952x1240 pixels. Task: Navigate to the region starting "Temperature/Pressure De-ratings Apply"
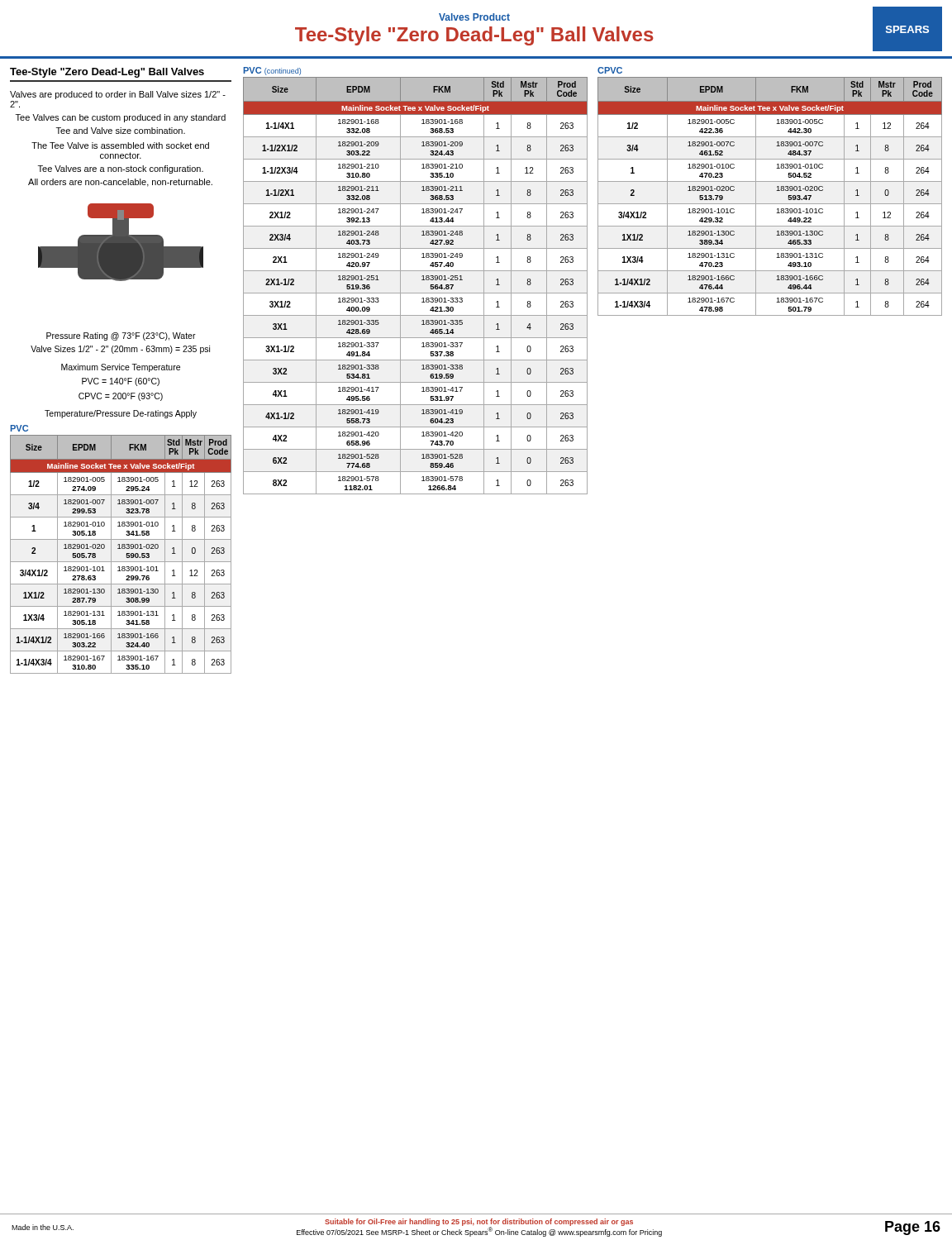[121, 413]
